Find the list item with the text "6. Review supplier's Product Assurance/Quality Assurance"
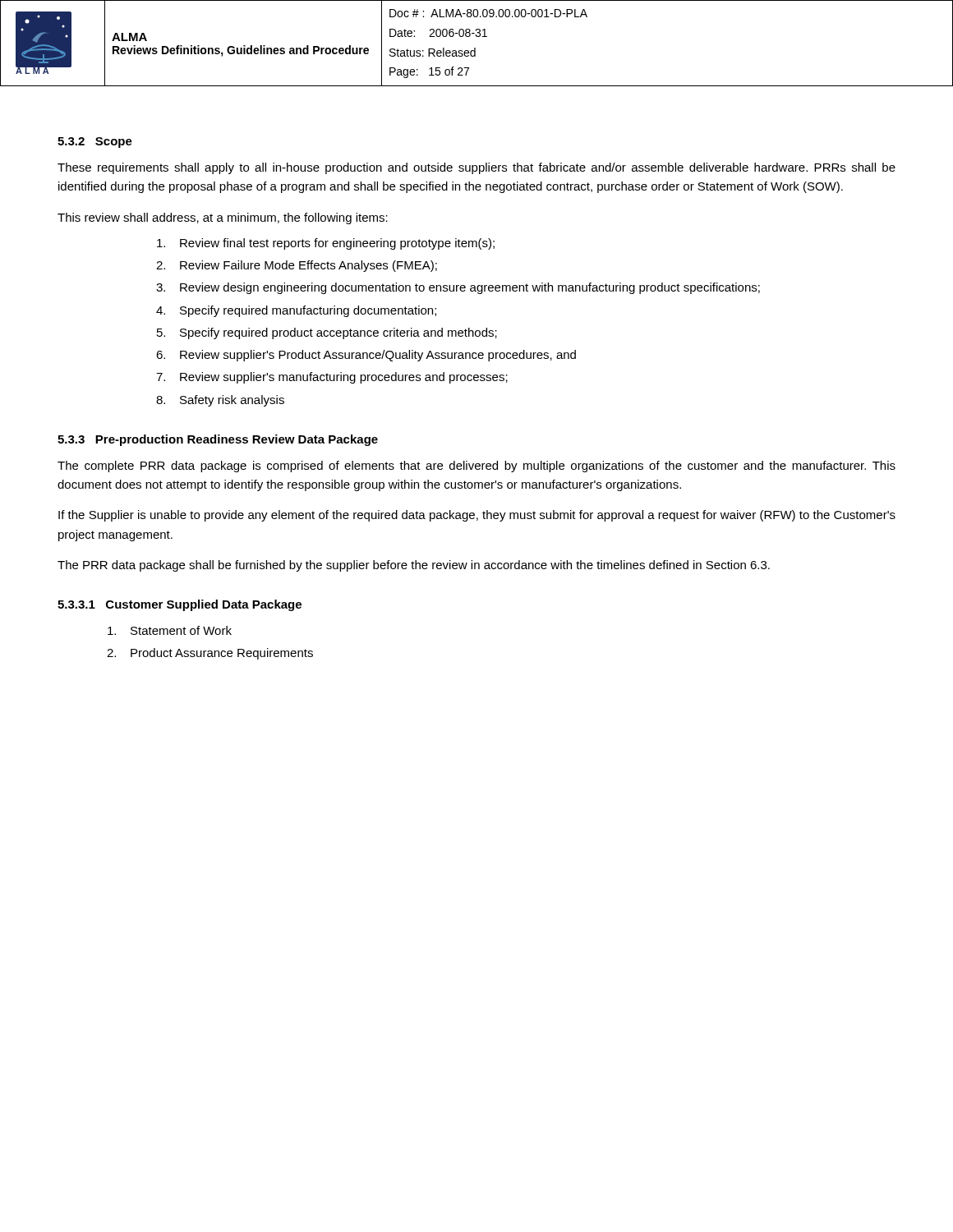 pos(526,355)
